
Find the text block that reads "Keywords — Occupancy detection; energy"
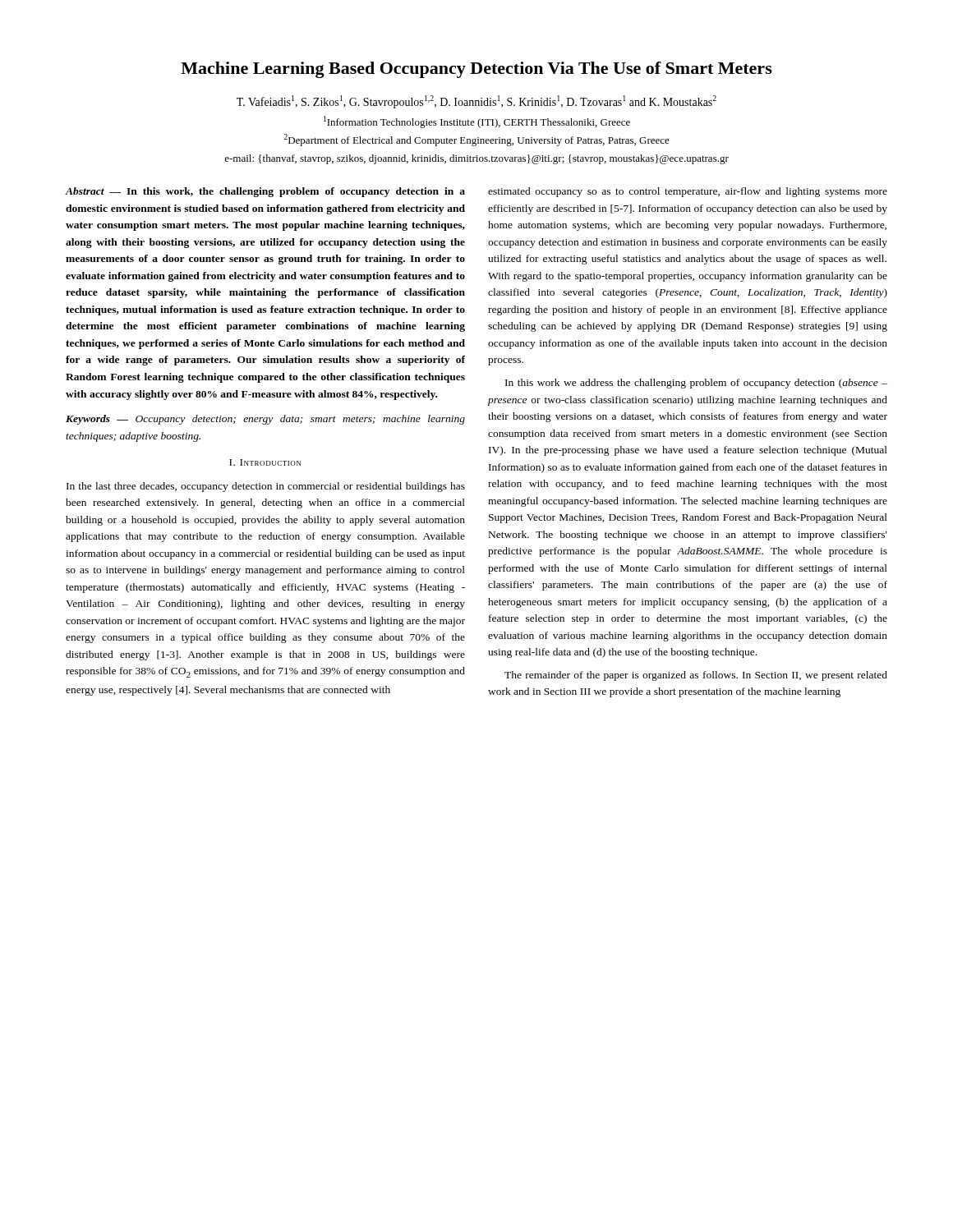[265, 427]
